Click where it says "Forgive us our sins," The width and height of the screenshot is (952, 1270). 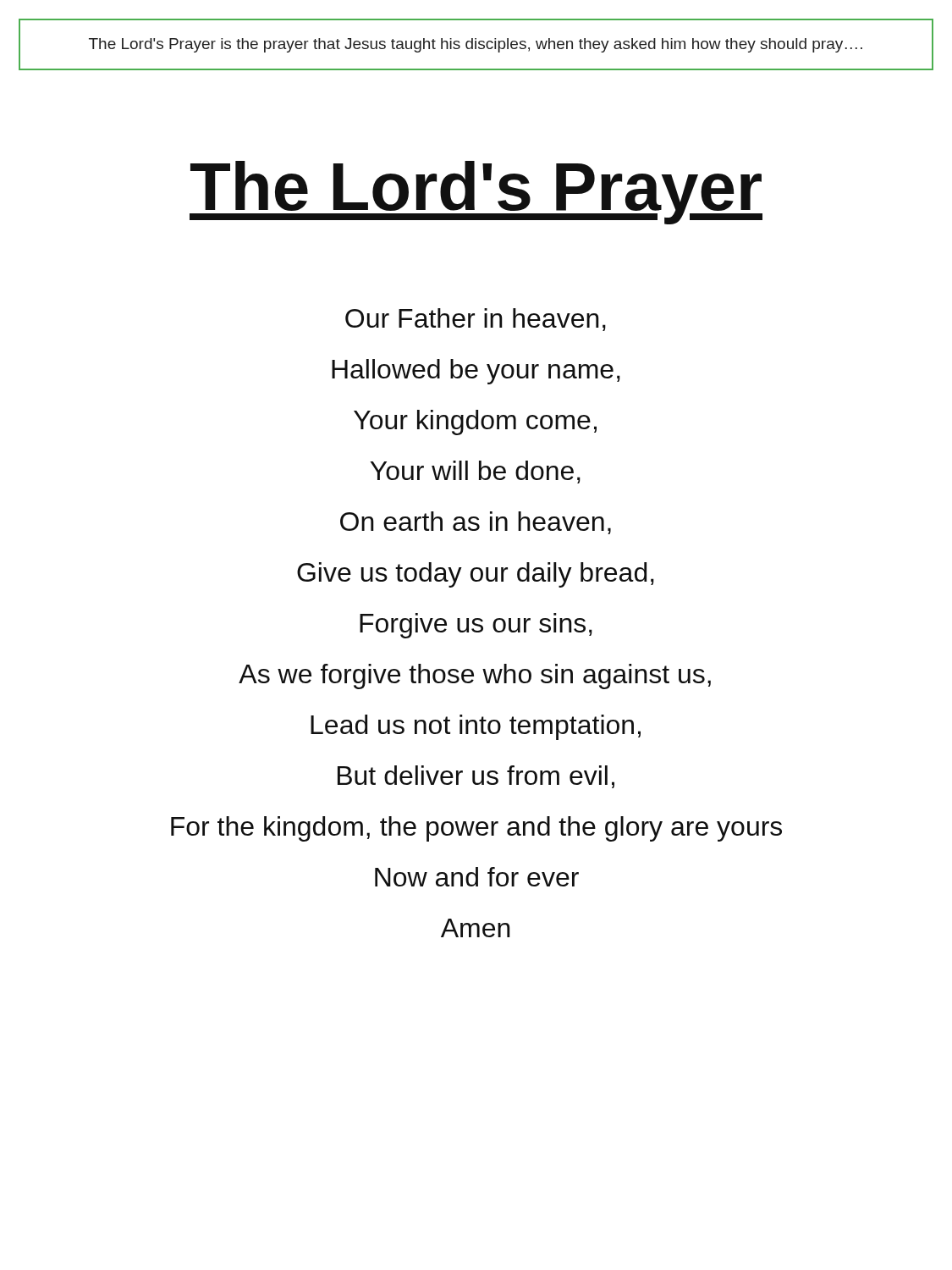pos(476,623)
